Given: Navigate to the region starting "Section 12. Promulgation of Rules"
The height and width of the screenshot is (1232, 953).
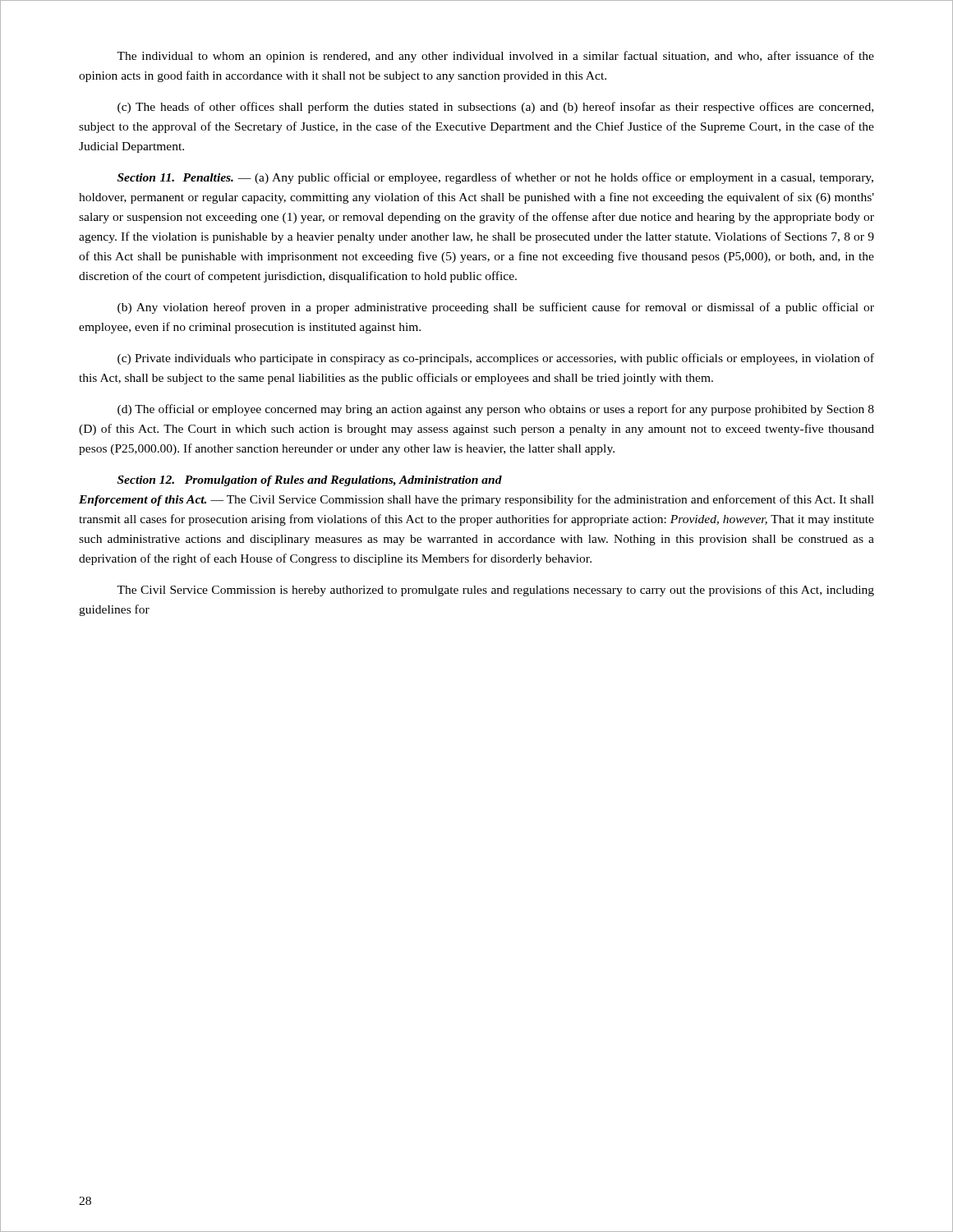Looking at the screenshot, I should coord(476,519).
